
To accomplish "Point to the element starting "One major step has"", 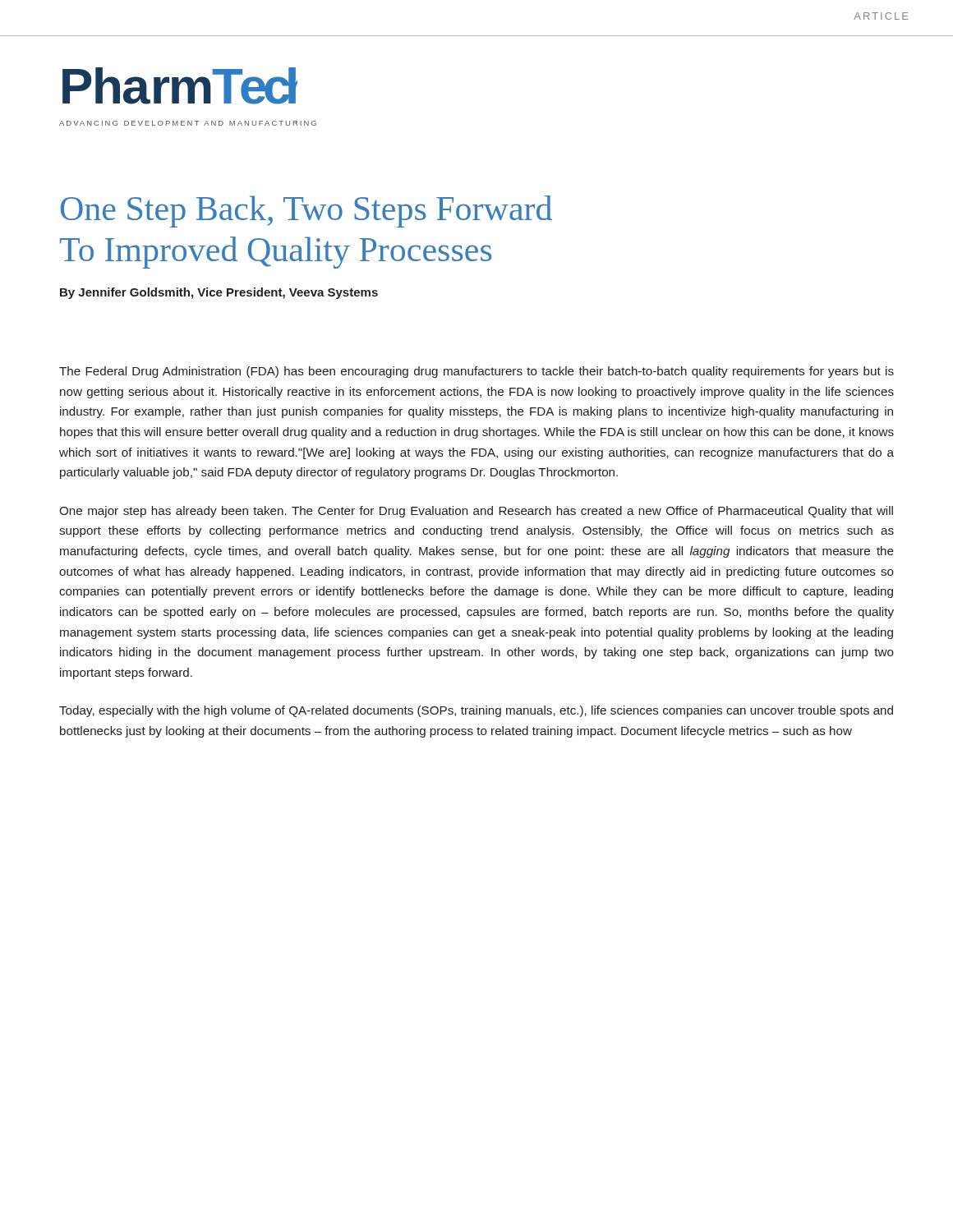I will click(476, 591).
